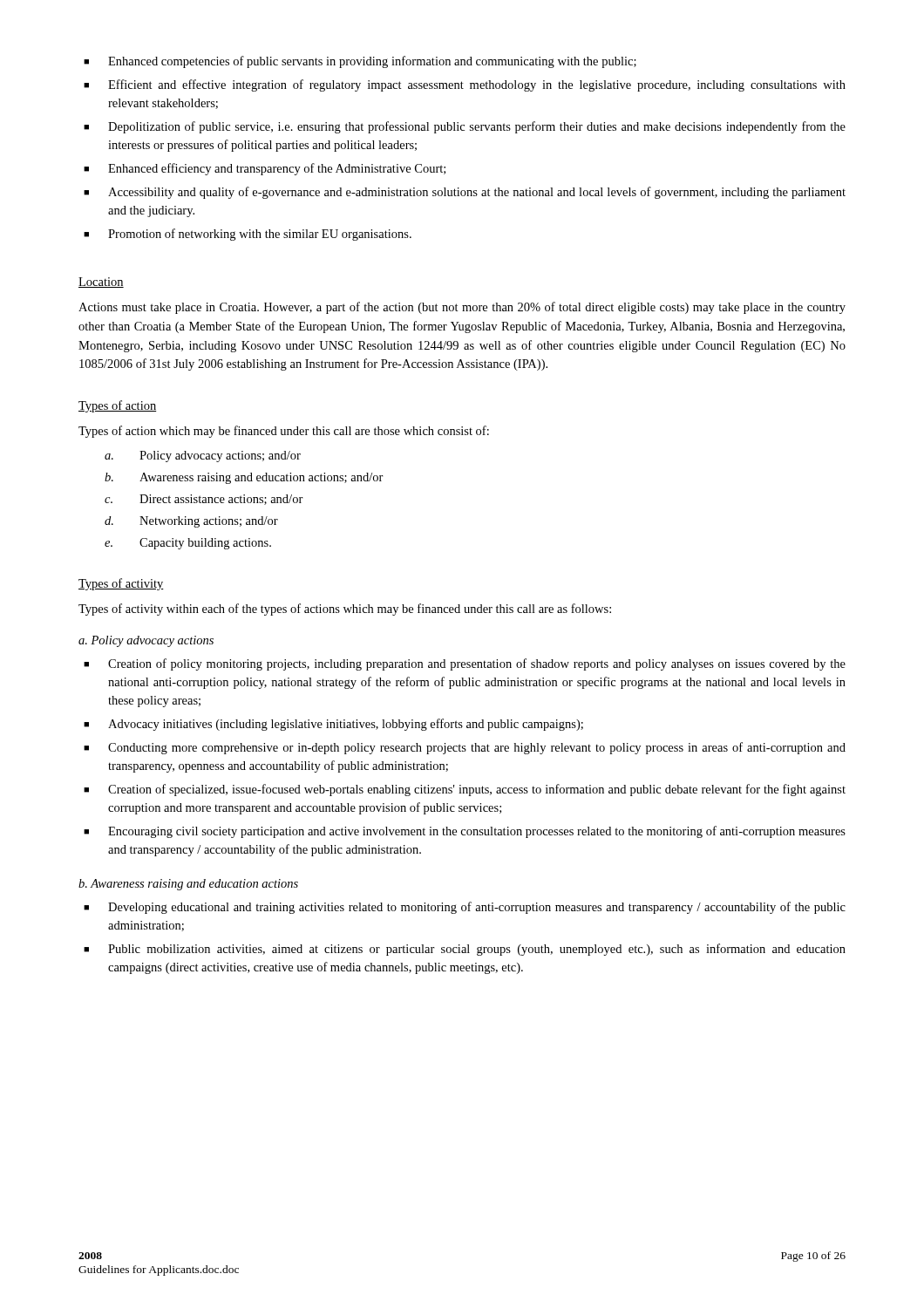924x1308 pixels.
Task: Locate the region starting "Types of activity within each"
Action: pos(345,609)
